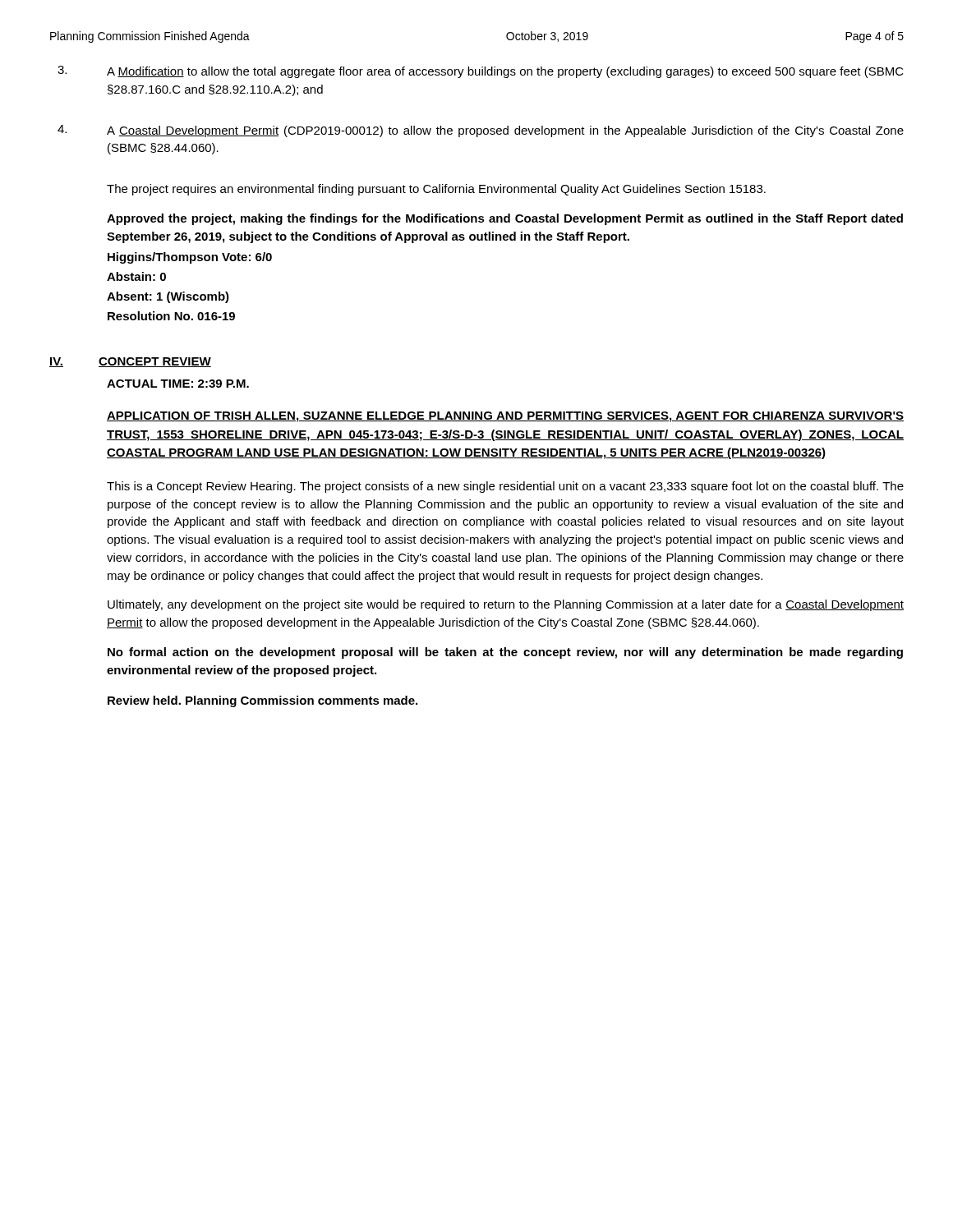This screenshot has width=953, height=1232.
Task: Locate the text block containing "ACTUAL TIME: 2:39"
Action: [x=178, y=383]
